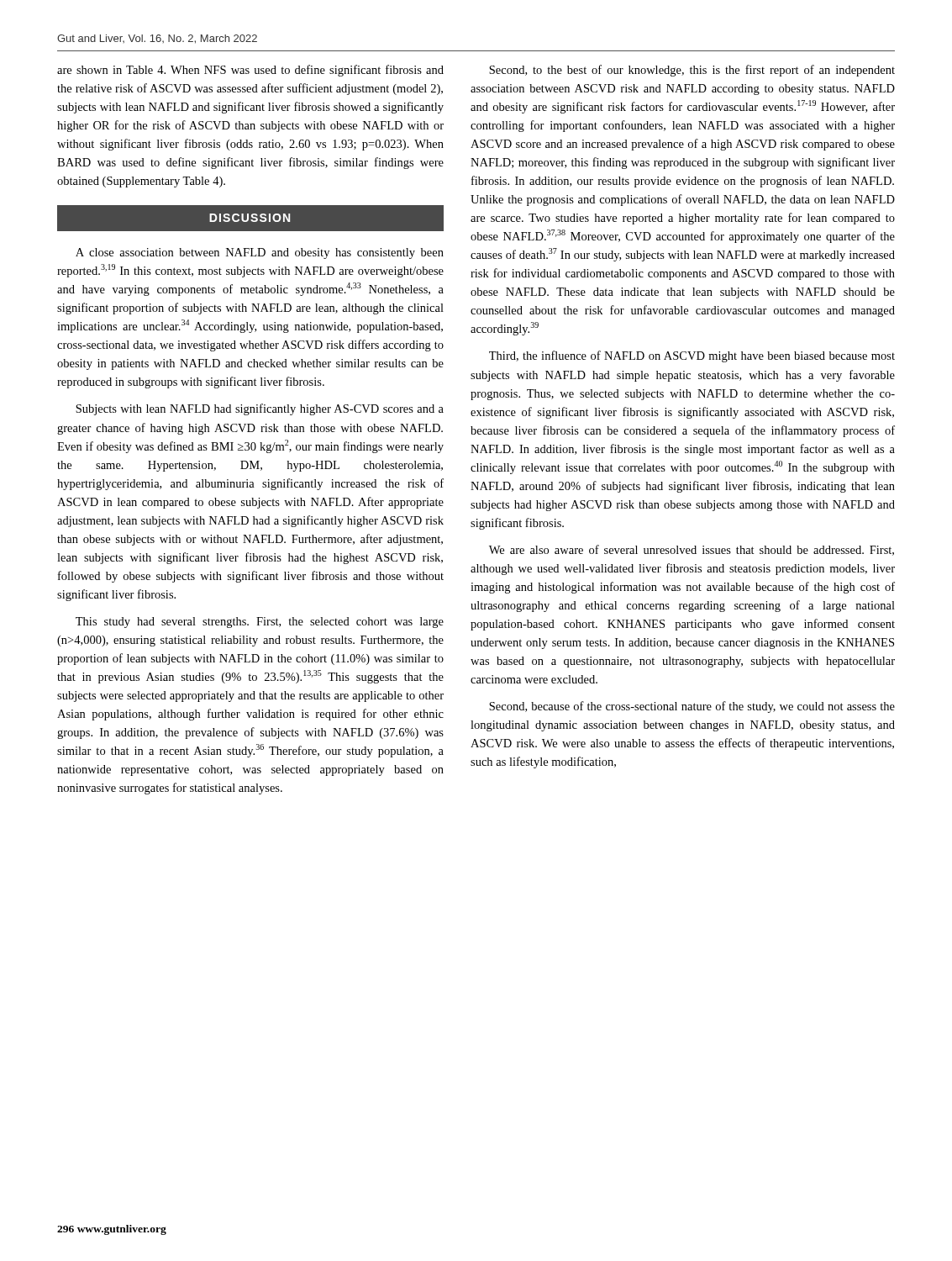
Task: Click on the text block that reads "Second, because of the cross-sectional nature of"
Action: coord(683,734)
